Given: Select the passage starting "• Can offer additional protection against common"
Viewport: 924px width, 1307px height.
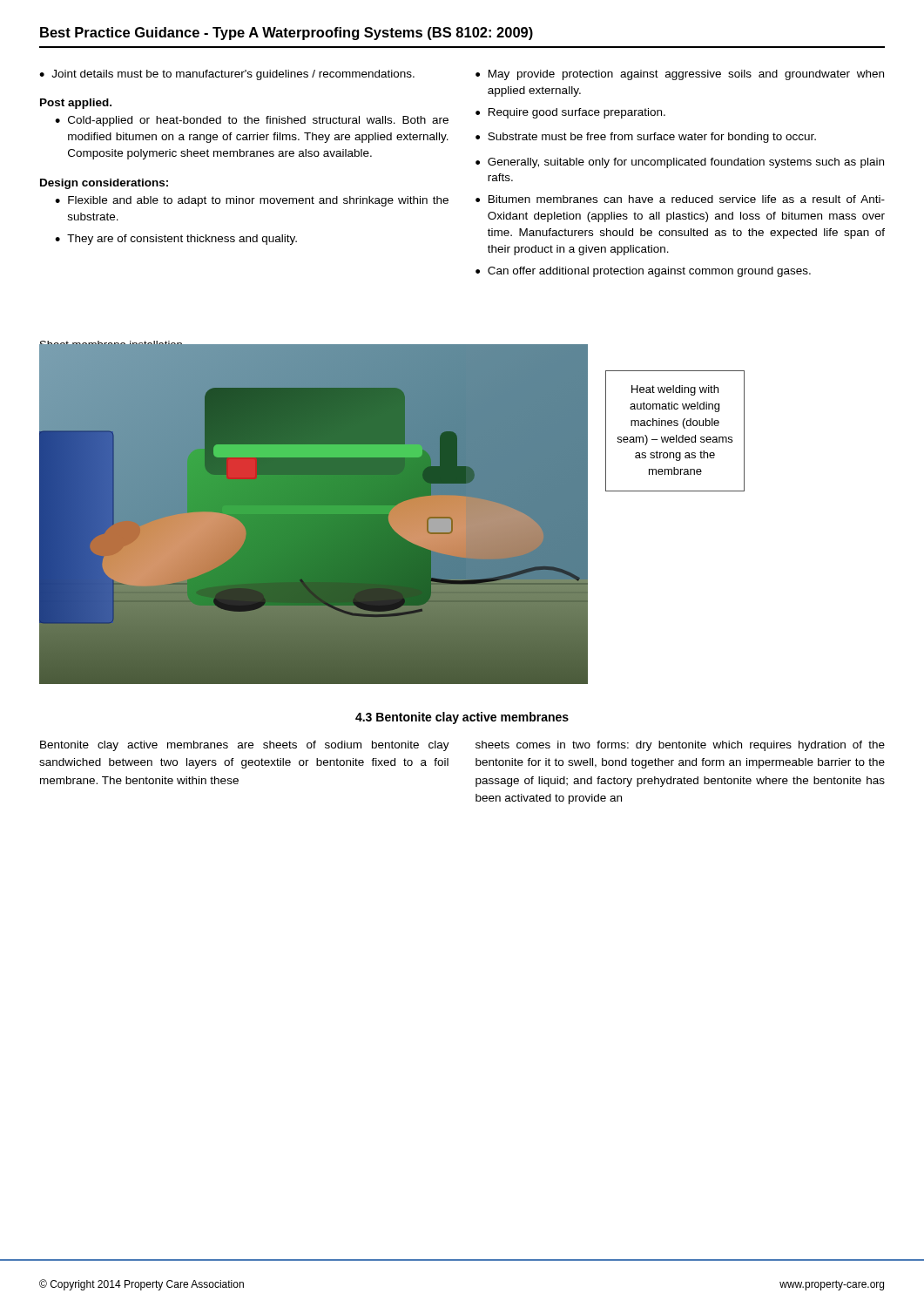Looking at the screenshot, I should pyautogui.click(x=643, y=273).
